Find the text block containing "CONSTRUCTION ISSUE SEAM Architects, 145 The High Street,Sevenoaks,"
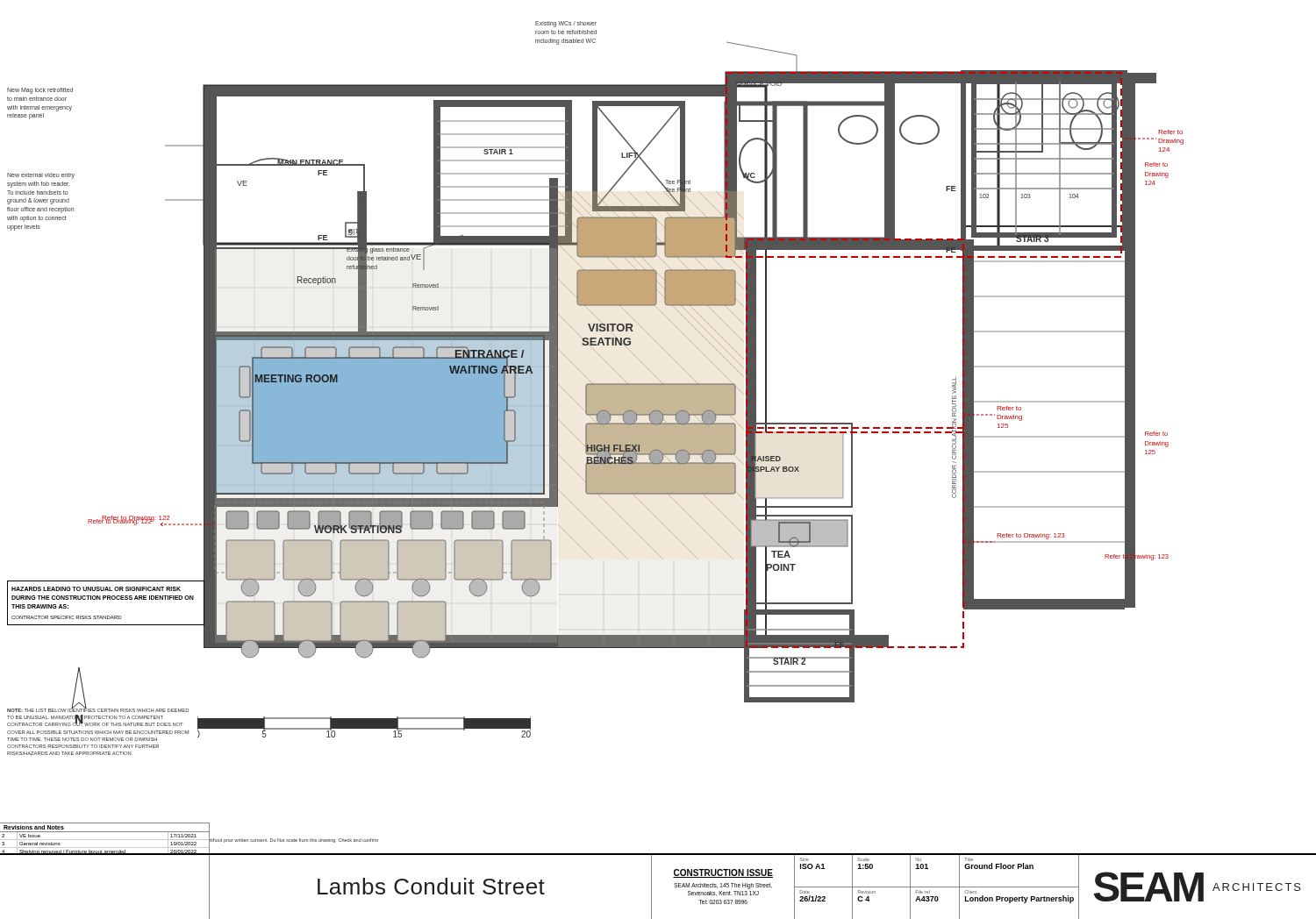 coord(723,887)
